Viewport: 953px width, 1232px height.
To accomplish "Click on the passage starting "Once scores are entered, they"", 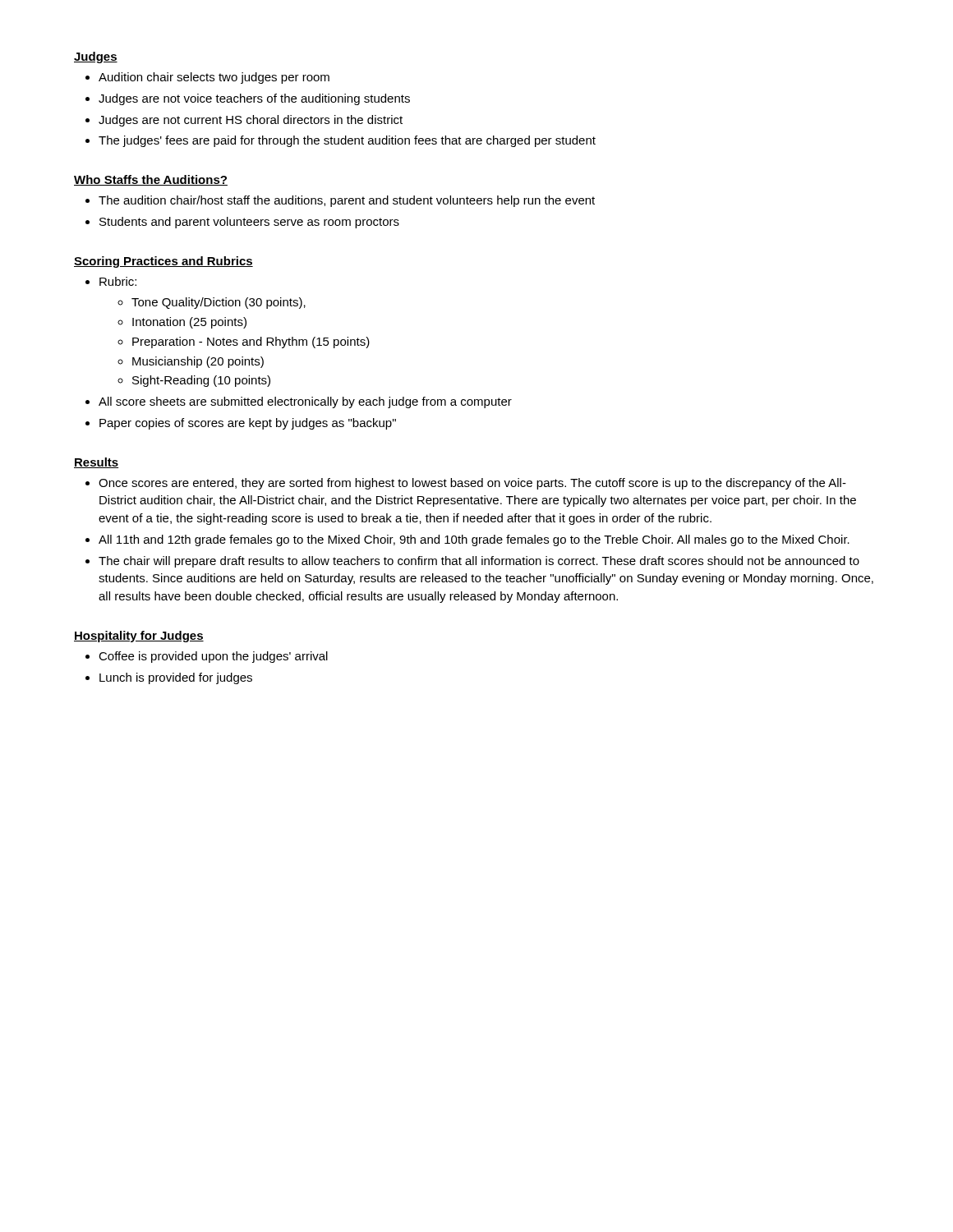I will point(478,500).
